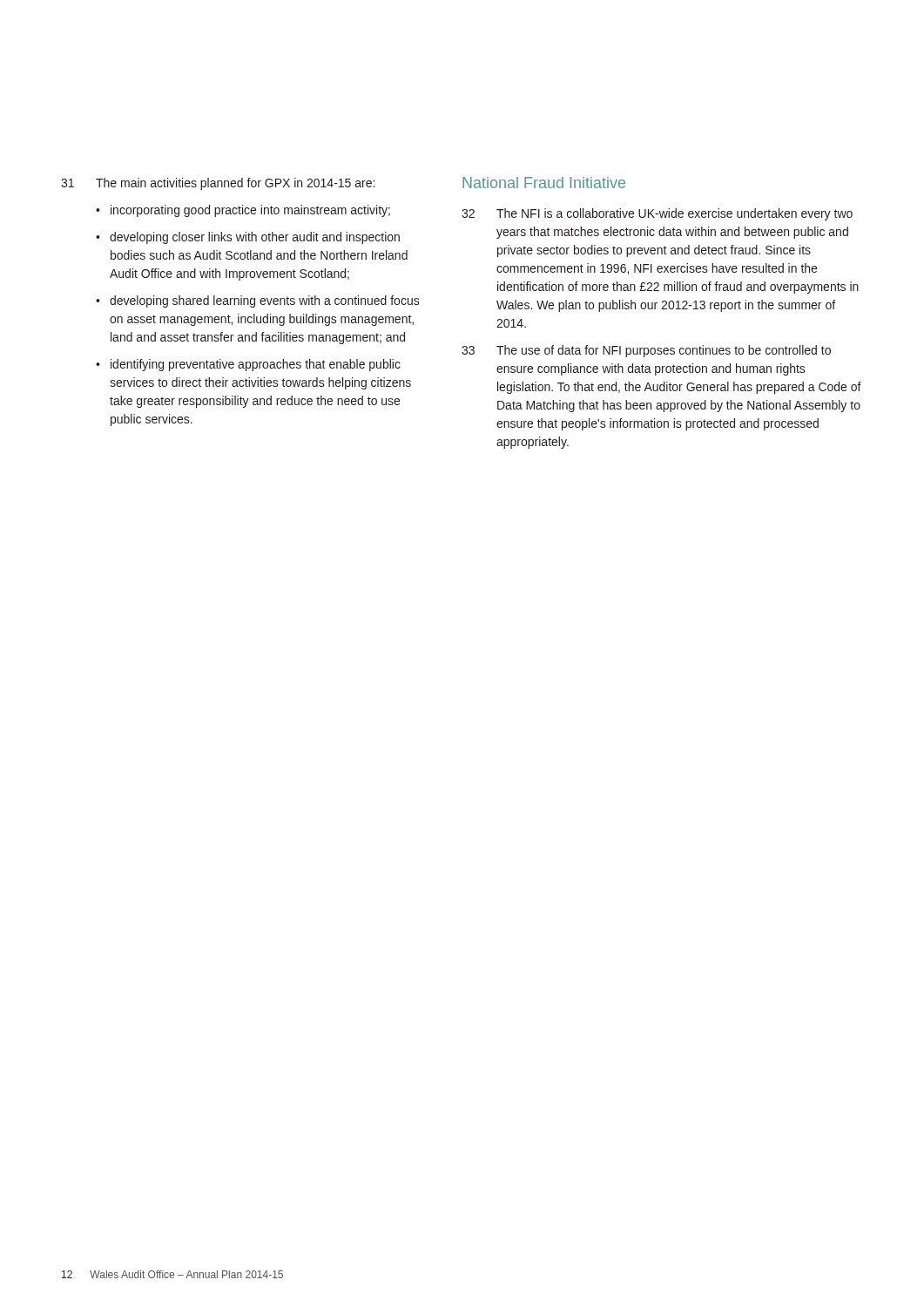
Task: Locate the section header that says "National Fraud Initiative"
Action: (544, 183)
